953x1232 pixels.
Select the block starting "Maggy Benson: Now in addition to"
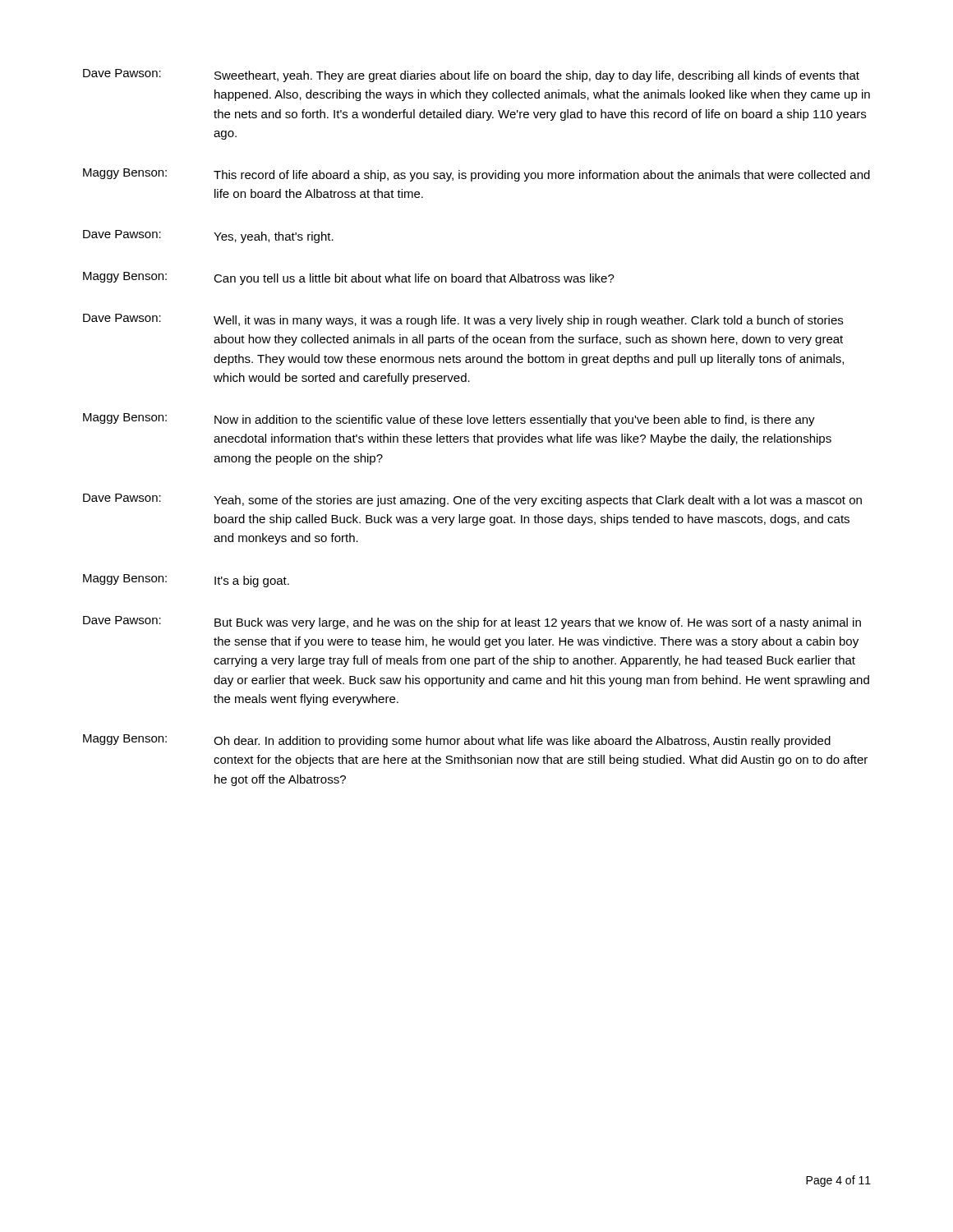pyautogui.click(x=476, y=439)
